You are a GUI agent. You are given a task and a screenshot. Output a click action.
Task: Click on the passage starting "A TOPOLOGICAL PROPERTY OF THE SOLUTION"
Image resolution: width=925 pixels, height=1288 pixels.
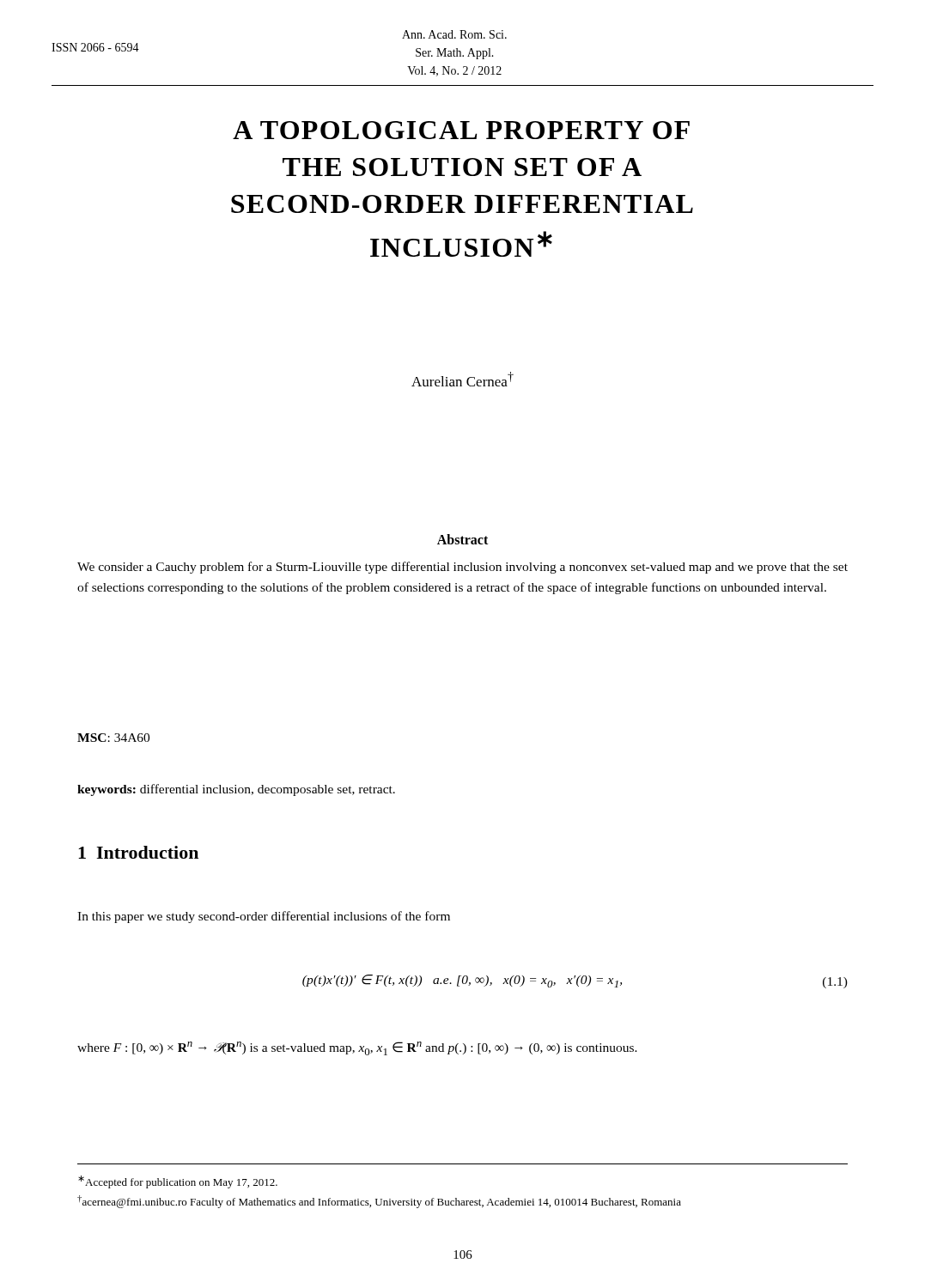click(462, 189)
